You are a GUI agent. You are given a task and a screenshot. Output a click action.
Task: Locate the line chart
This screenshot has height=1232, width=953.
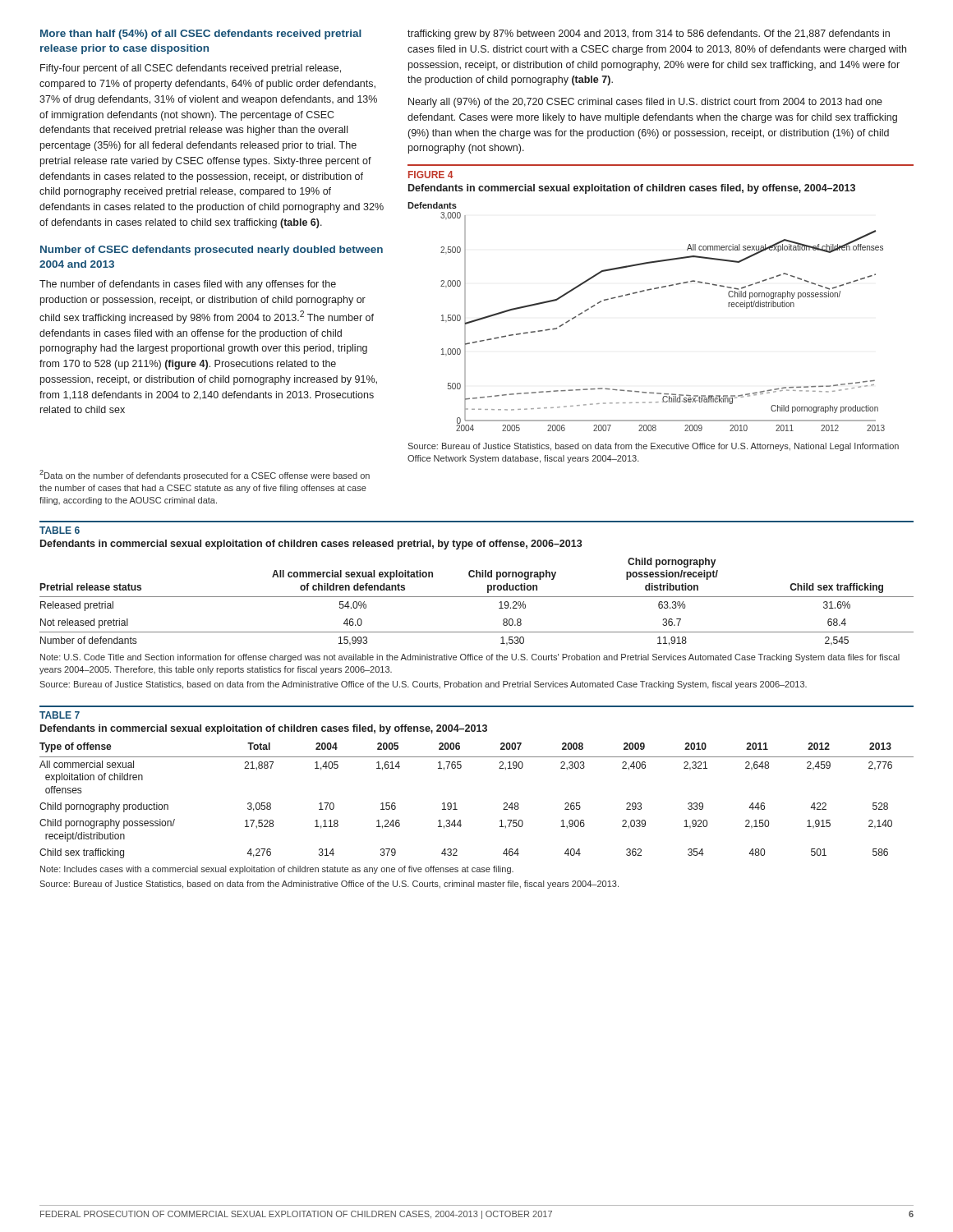661,318
